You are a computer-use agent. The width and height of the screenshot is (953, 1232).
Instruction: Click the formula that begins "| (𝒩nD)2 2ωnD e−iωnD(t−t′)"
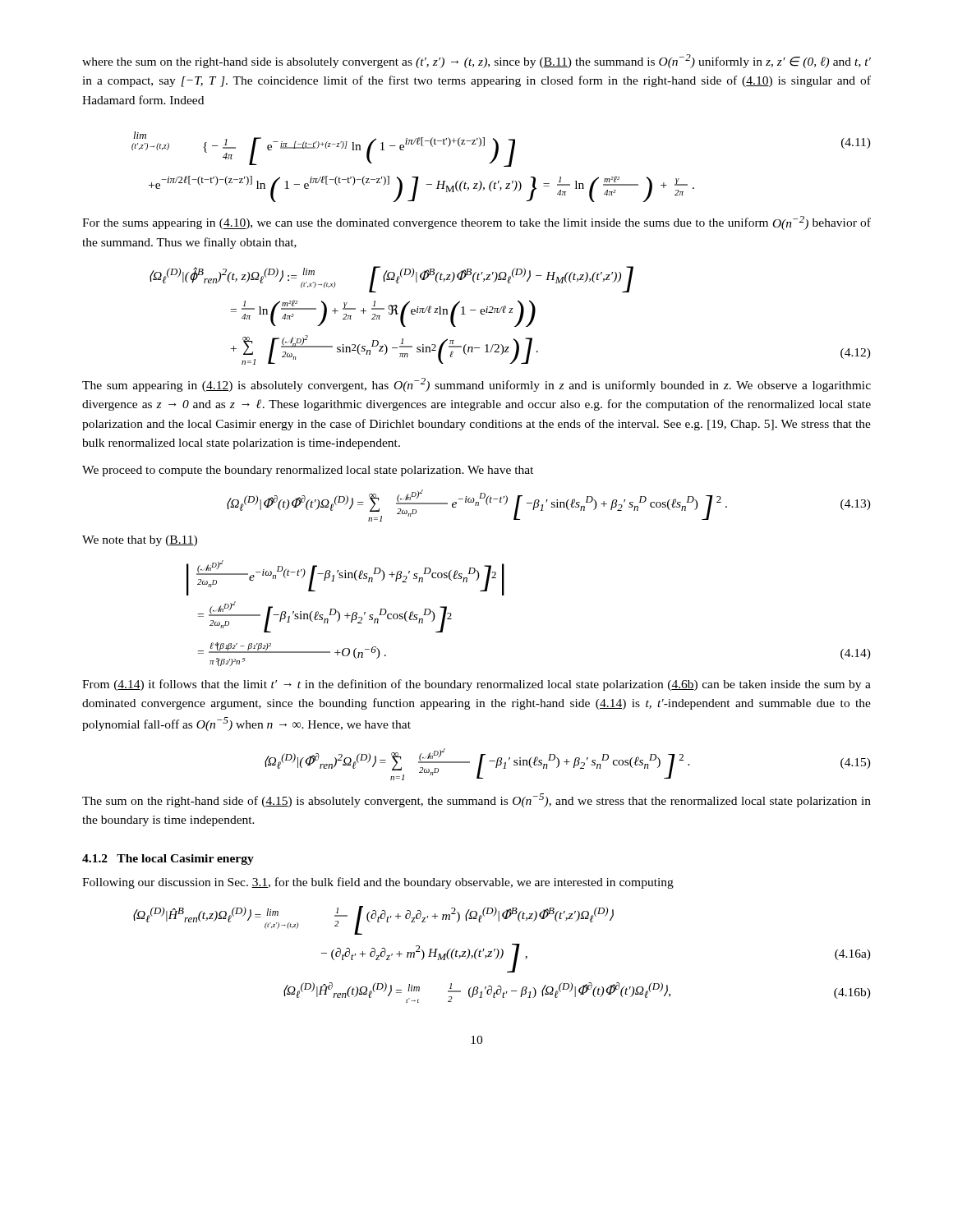[x=345, y=578]
